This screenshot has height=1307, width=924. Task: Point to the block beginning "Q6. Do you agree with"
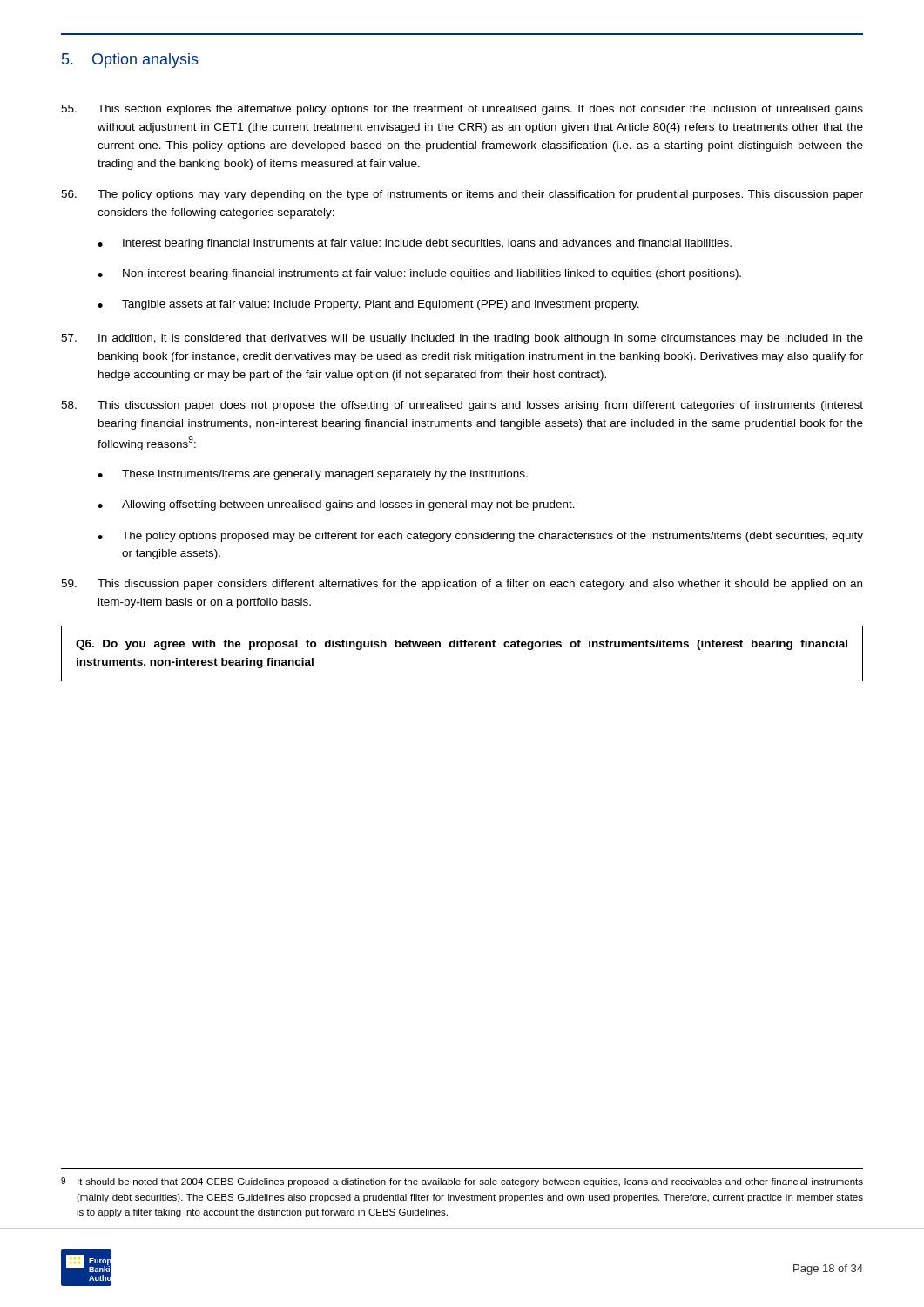pyautogui.click(x=462, y=653)
